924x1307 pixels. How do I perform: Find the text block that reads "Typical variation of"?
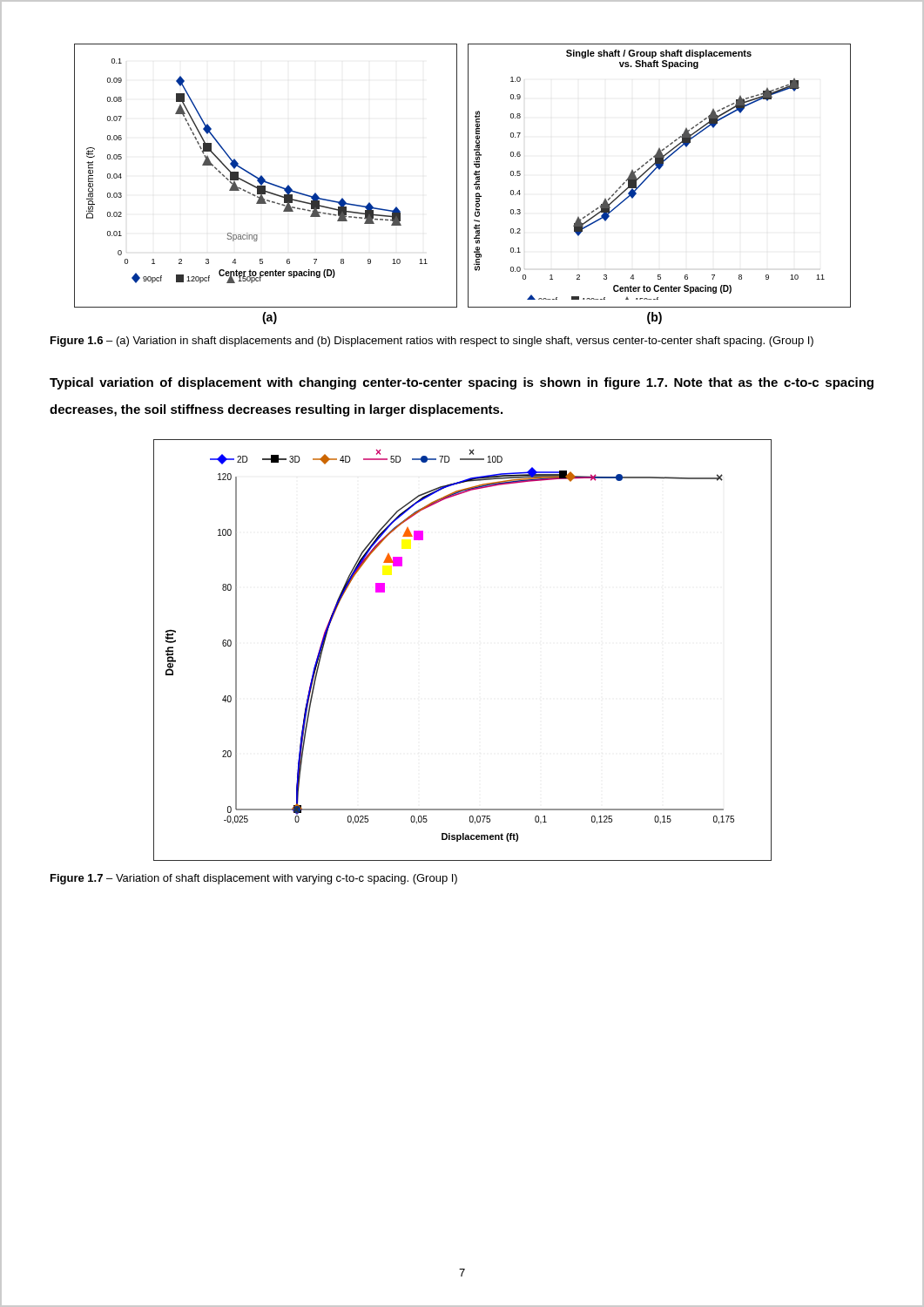pyautogui.click(x=462, y=395)
